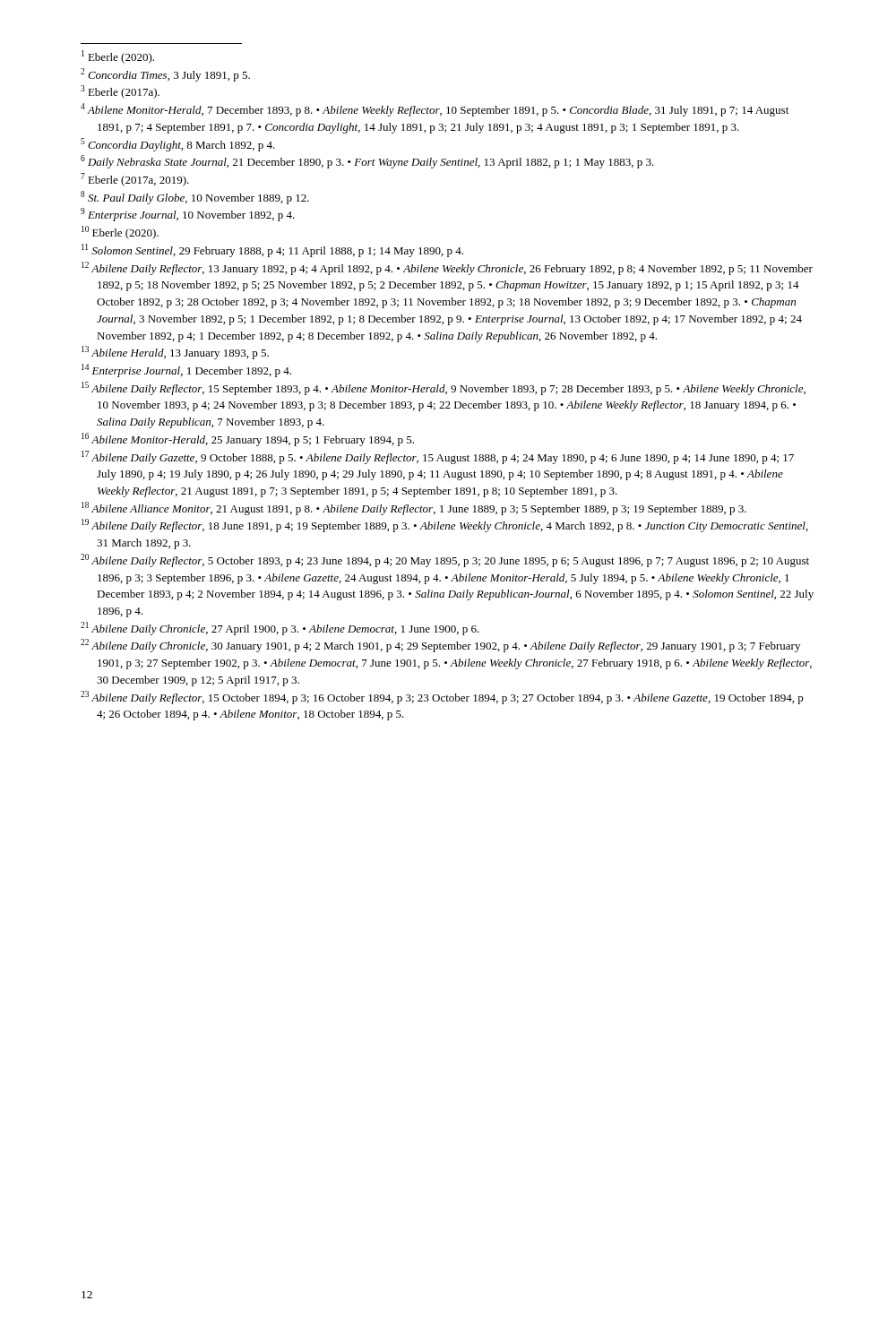Screen dimensions: 1344x896
Task: Click the passage that begins "23 Abilene Daily Reflector,"
Action: tap(442, 705)
